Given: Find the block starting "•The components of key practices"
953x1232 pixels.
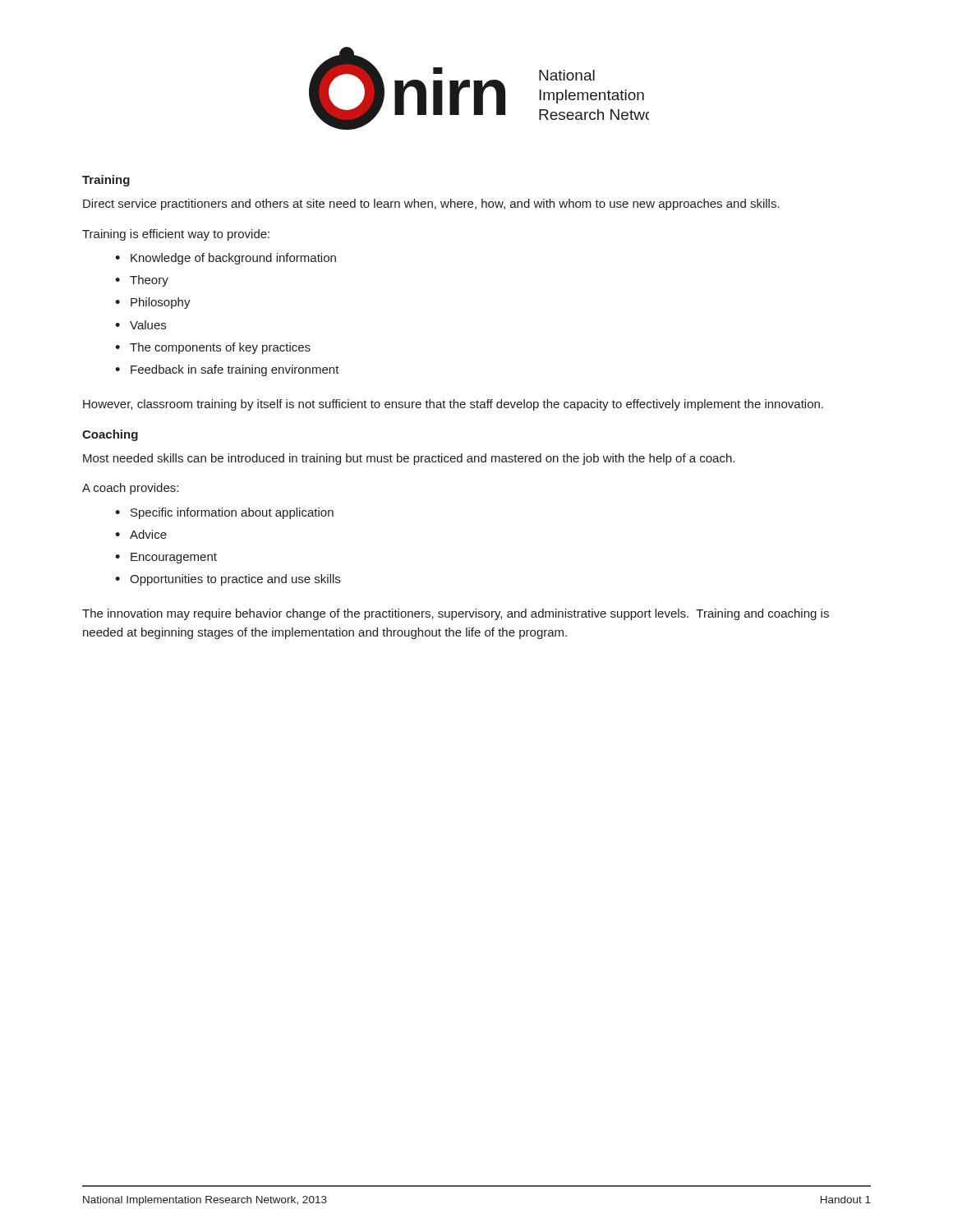Looking at the screenshot, I should [213, 348].
